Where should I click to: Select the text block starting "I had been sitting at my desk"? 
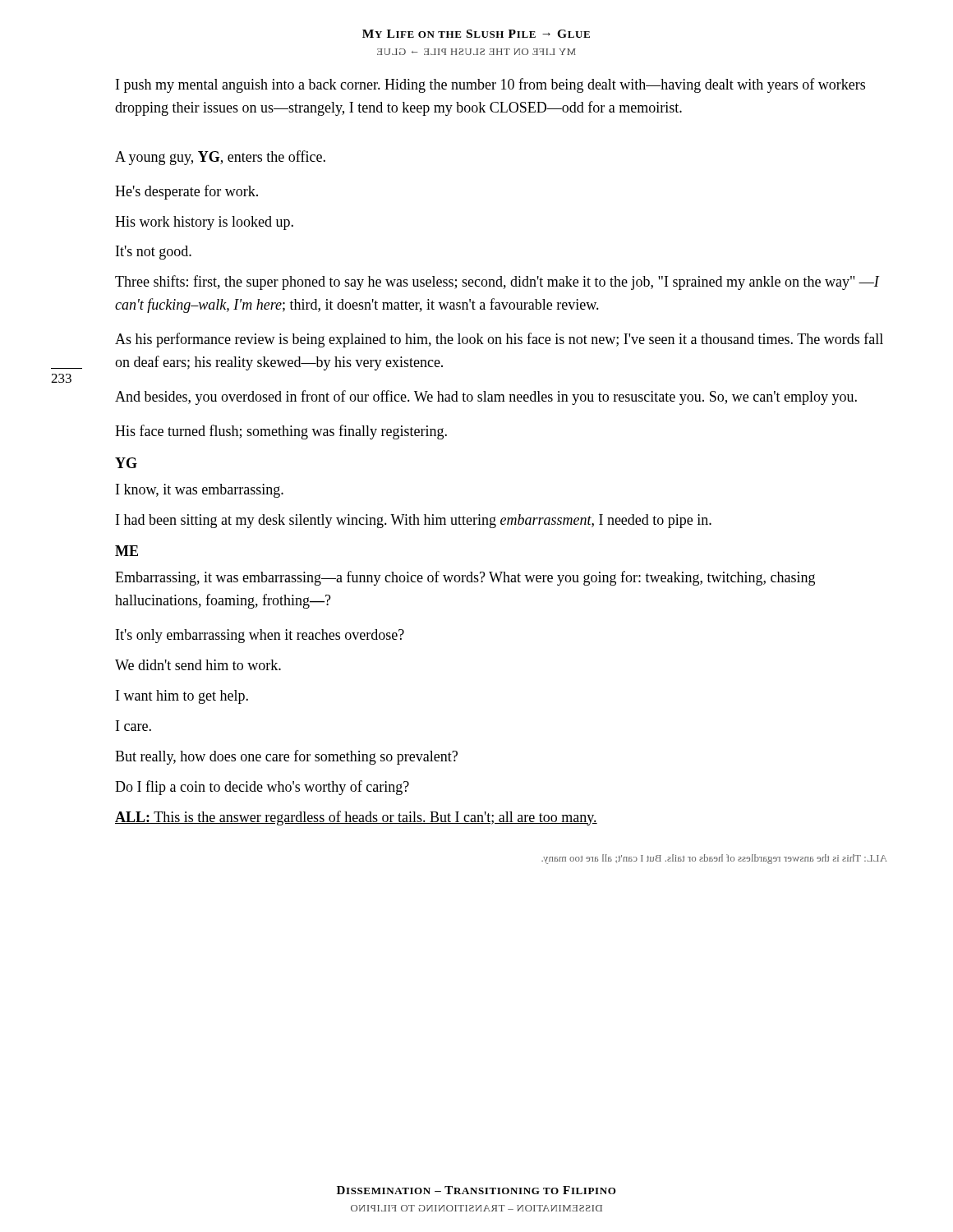point(414,520)
